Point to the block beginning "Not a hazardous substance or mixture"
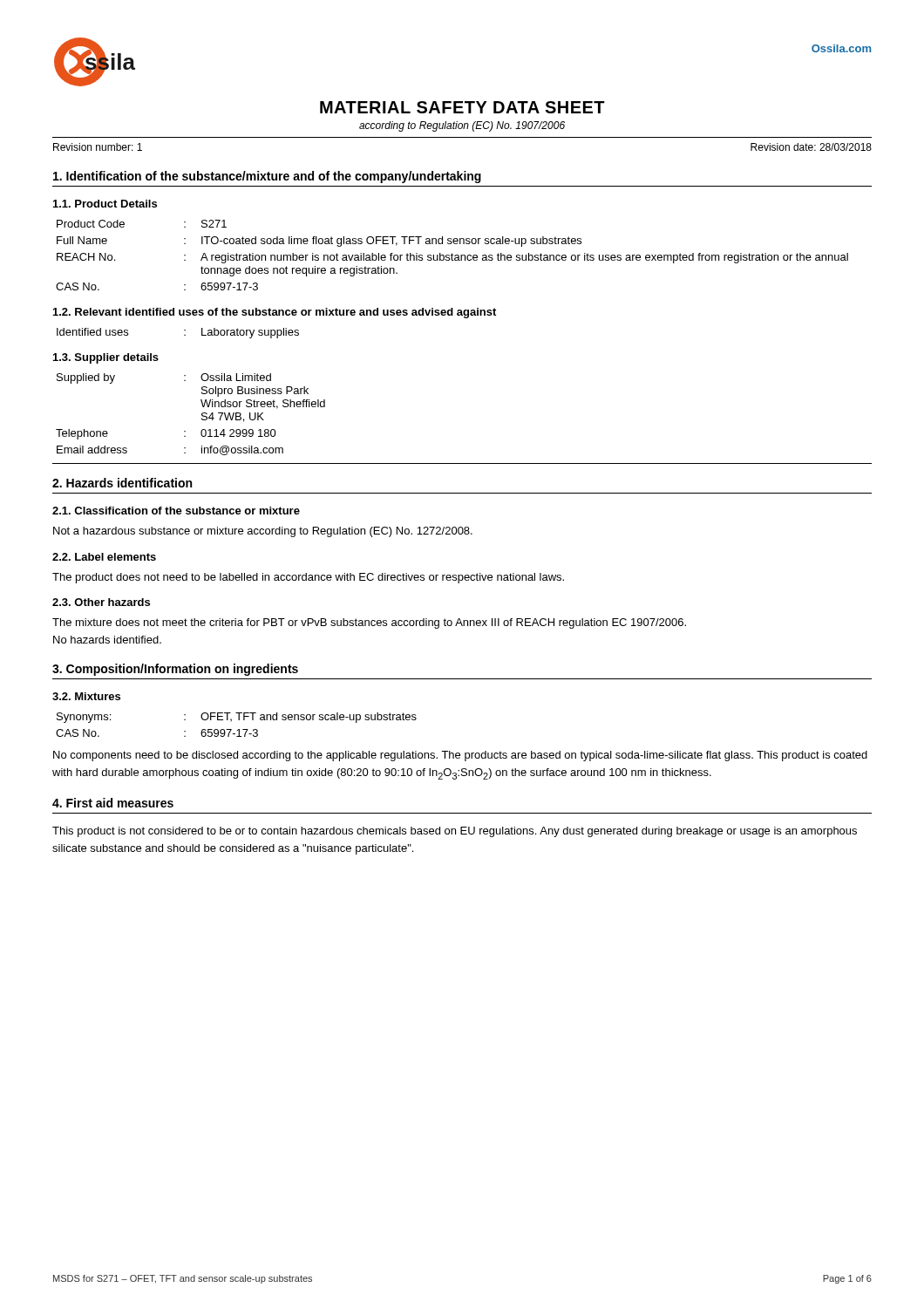 [x=263, y=531]
